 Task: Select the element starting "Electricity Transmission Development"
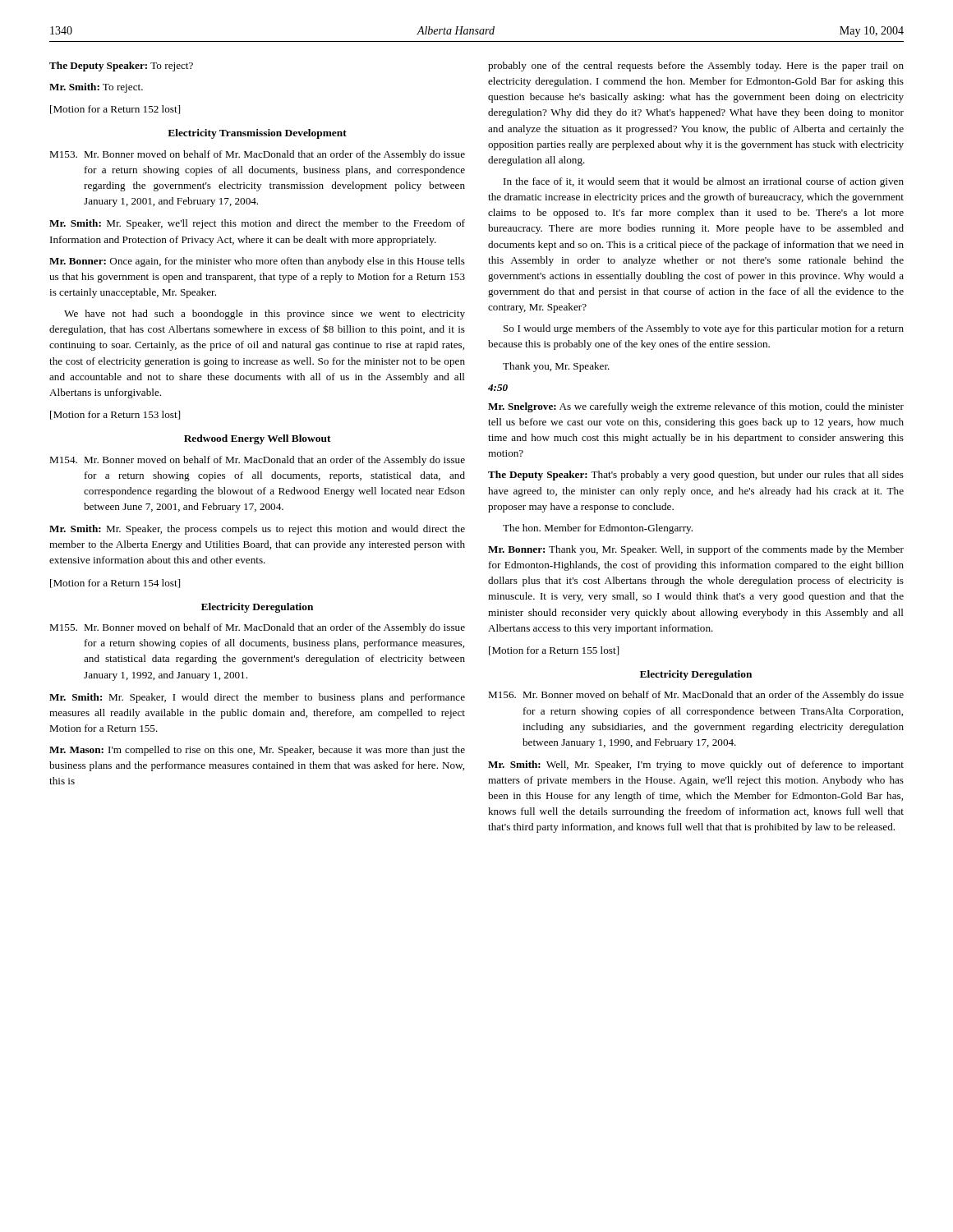tap(257, 133)
